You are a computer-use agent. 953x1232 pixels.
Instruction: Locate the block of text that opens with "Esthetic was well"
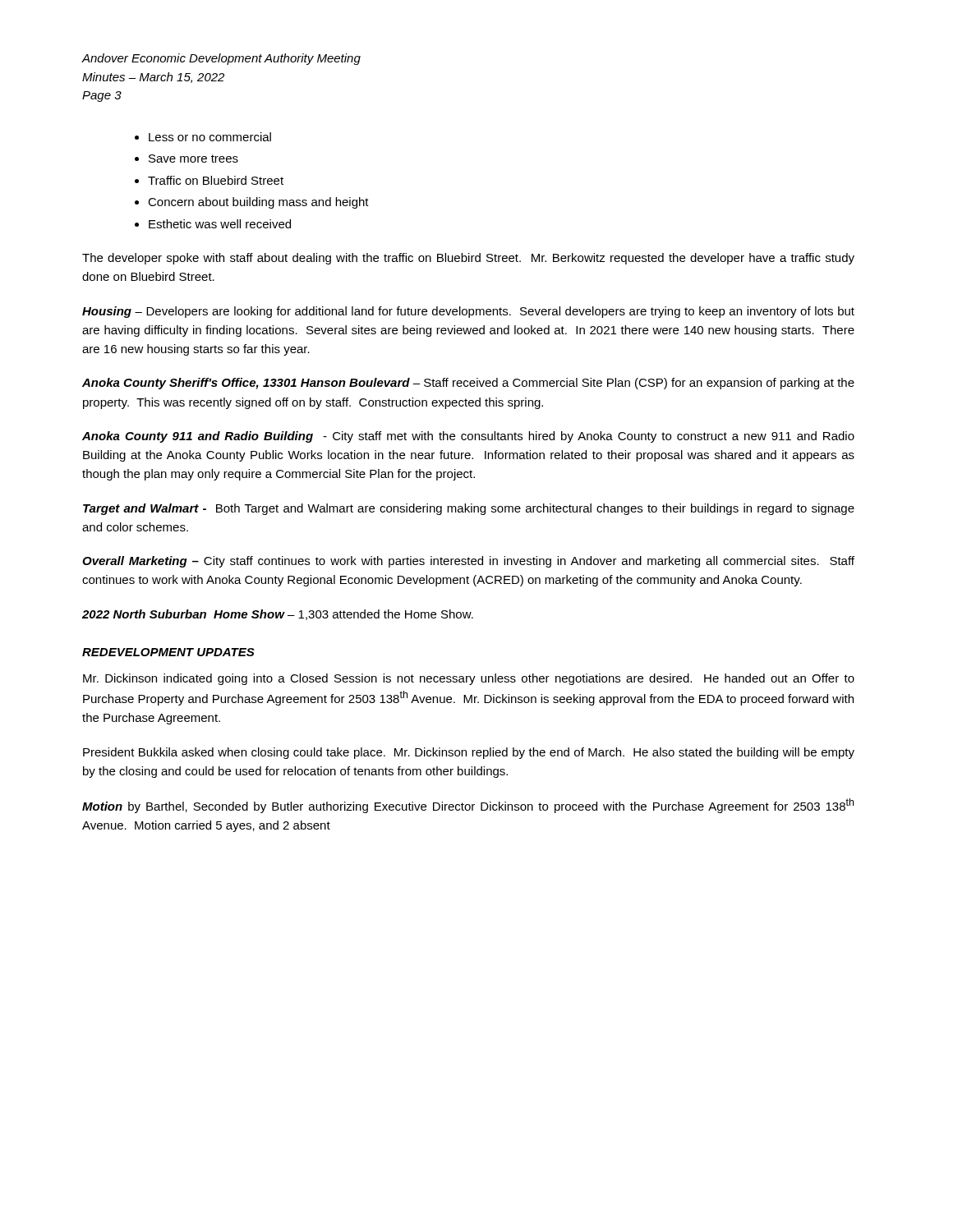[220, 223]
